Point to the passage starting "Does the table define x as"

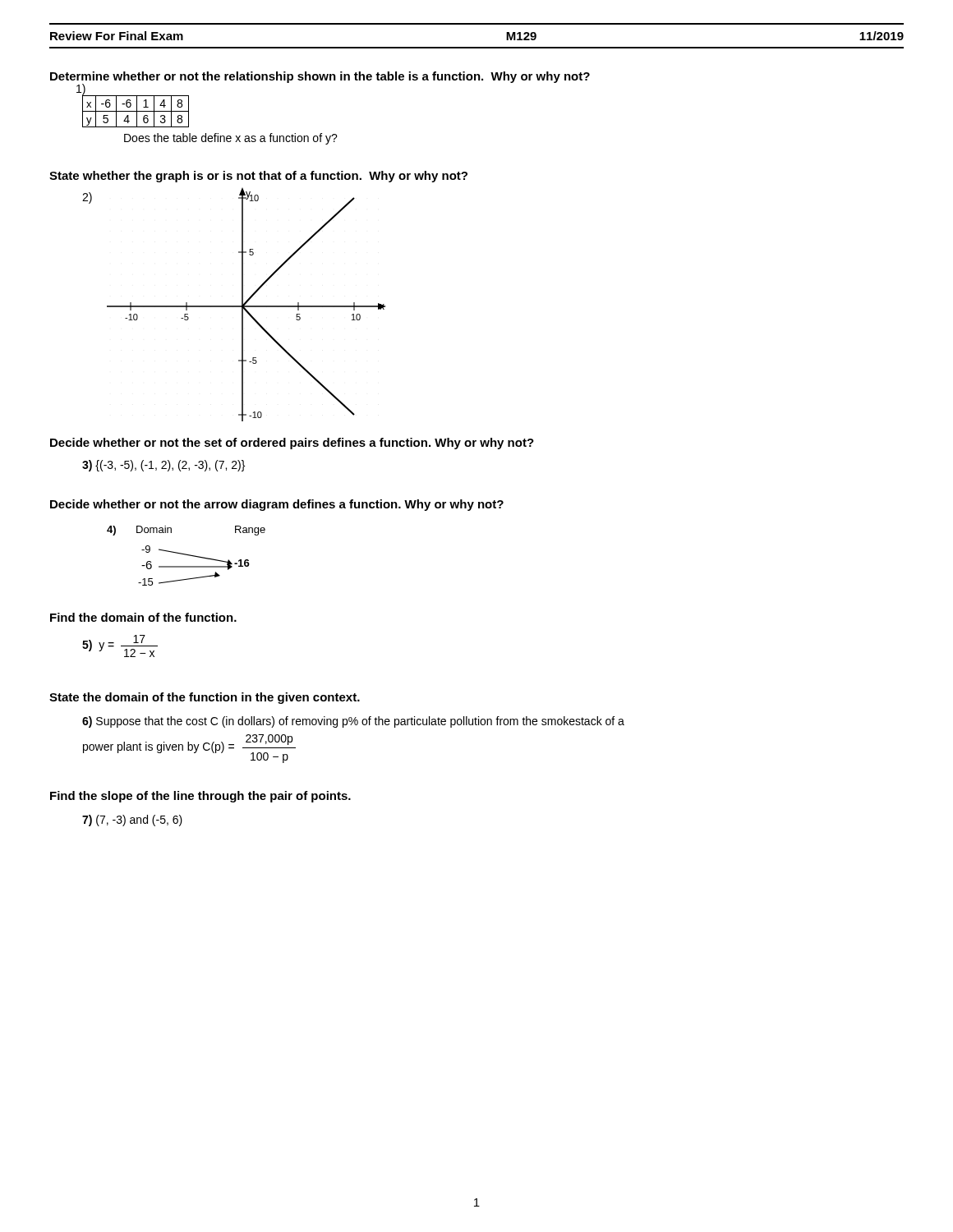click(x=230, y=138)
